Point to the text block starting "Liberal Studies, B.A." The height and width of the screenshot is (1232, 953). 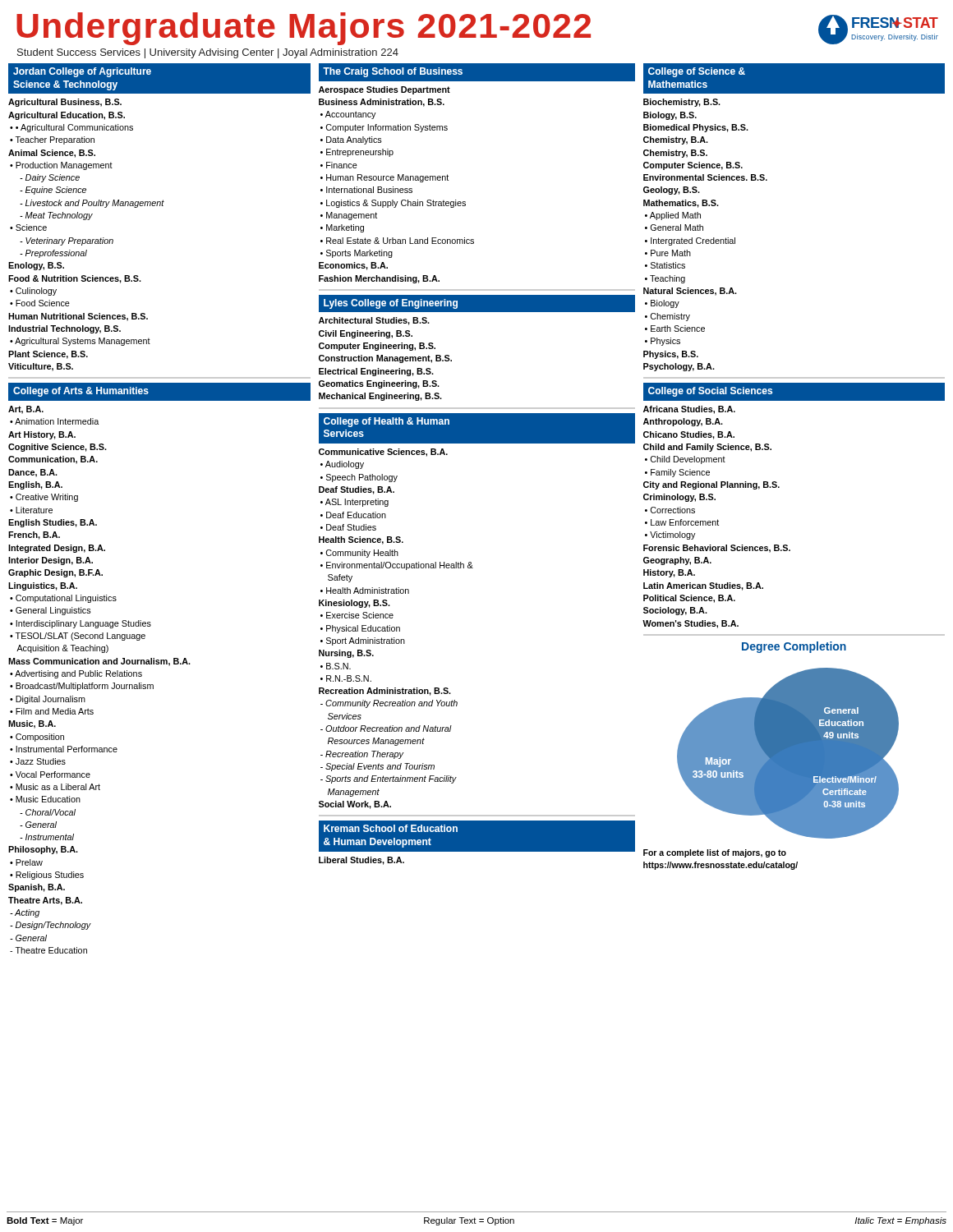coord(362,860)
